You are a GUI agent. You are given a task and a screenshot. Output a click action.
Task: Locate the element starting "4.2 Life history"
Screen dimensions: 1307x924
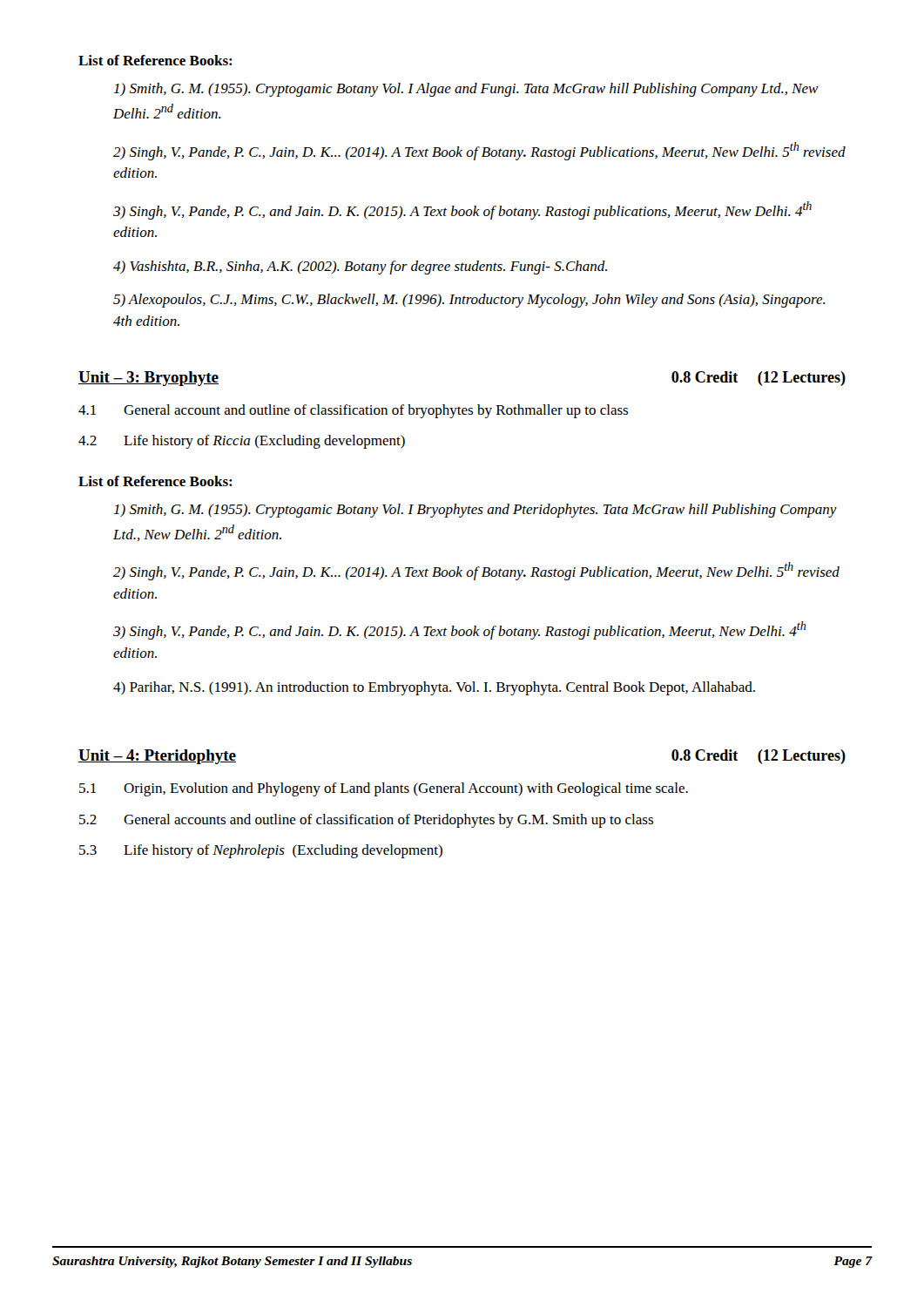pyautogui.click(x=242, y=442)
